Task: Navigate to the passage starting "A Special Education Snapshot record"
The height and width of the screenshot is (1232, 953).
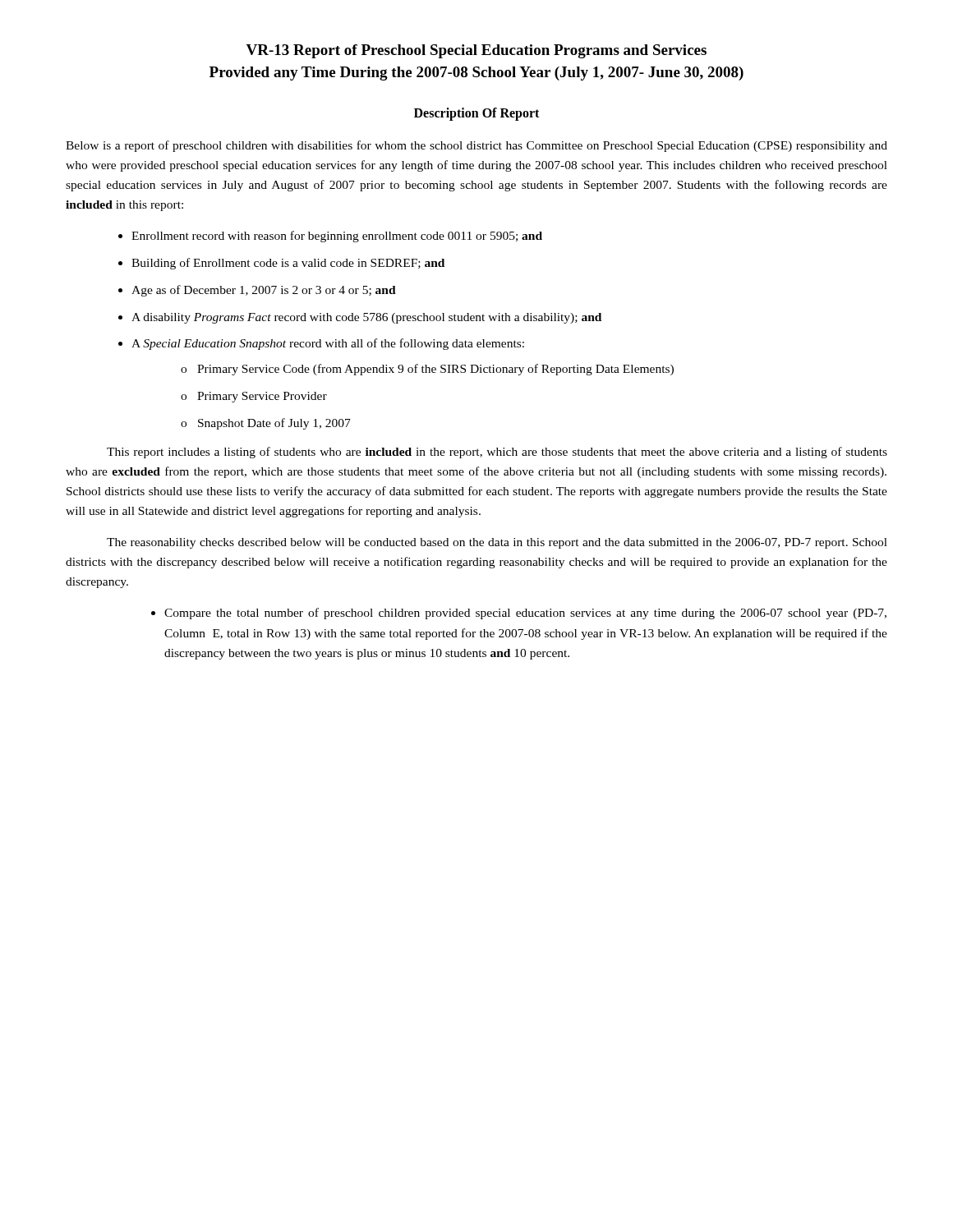Action: [328, 344]
